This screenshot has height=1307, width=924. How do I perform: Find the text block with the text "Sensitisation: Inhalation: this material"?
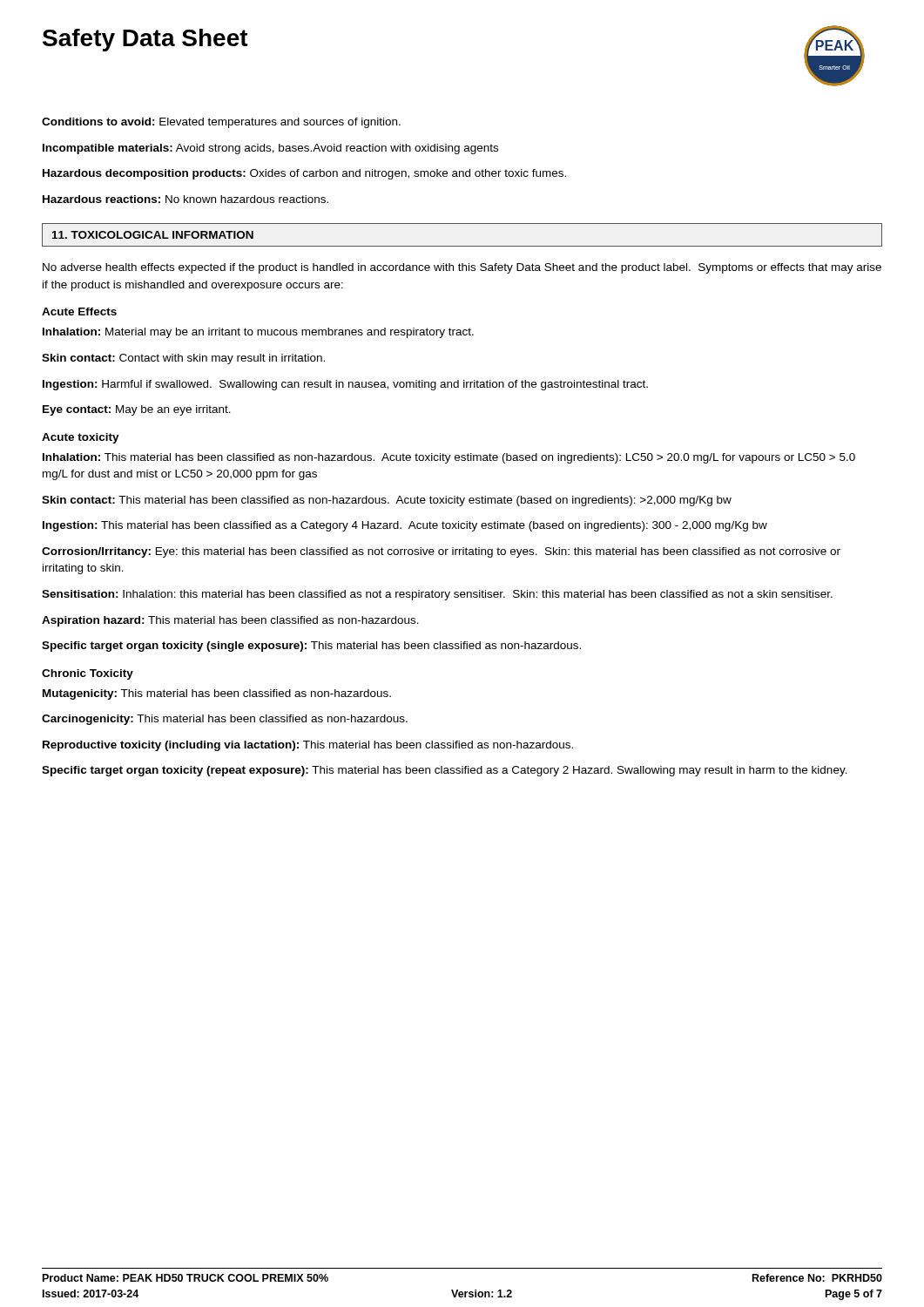pos(437,594)
